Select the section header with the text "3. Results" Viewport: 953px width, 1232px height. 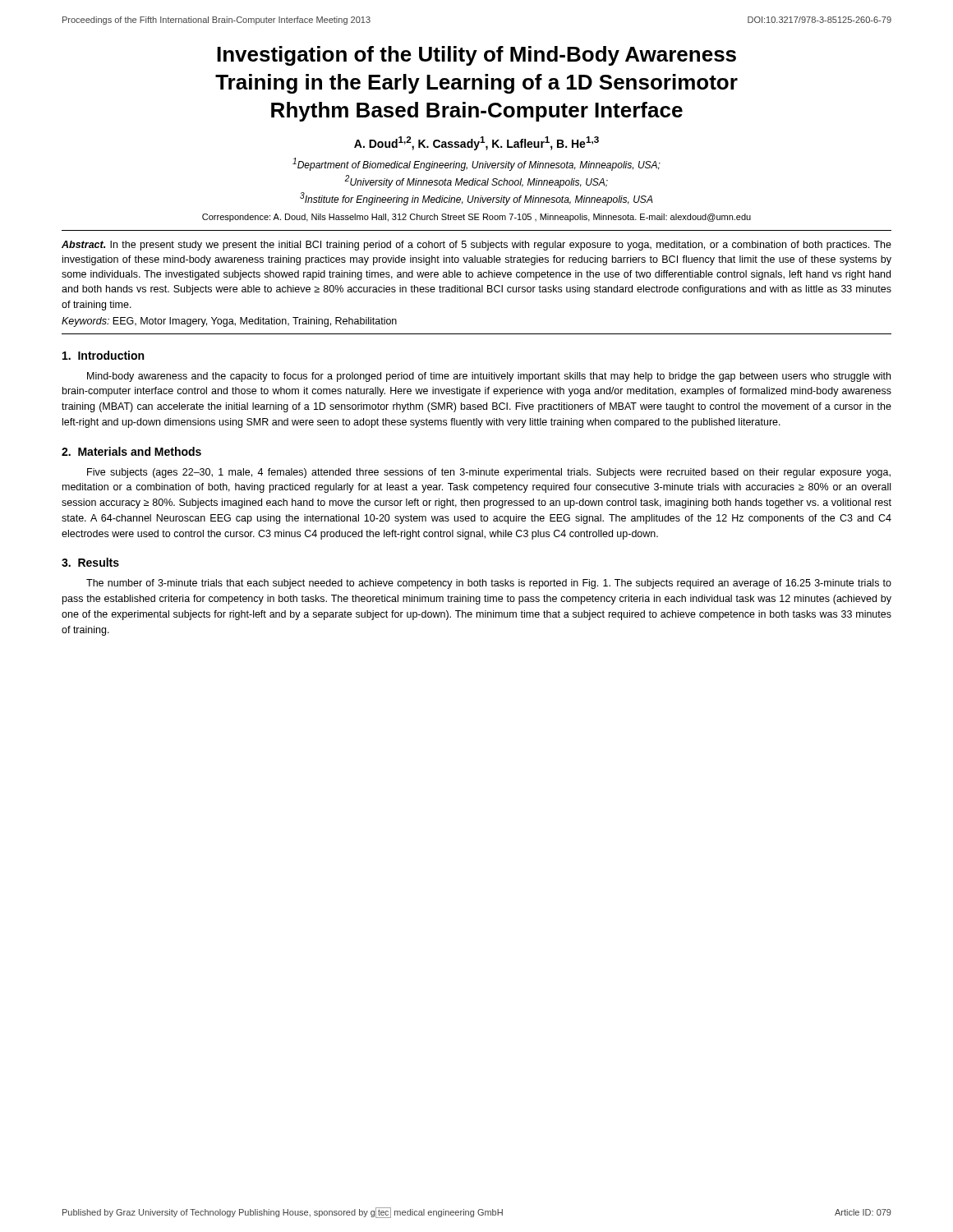coord(90,563)
